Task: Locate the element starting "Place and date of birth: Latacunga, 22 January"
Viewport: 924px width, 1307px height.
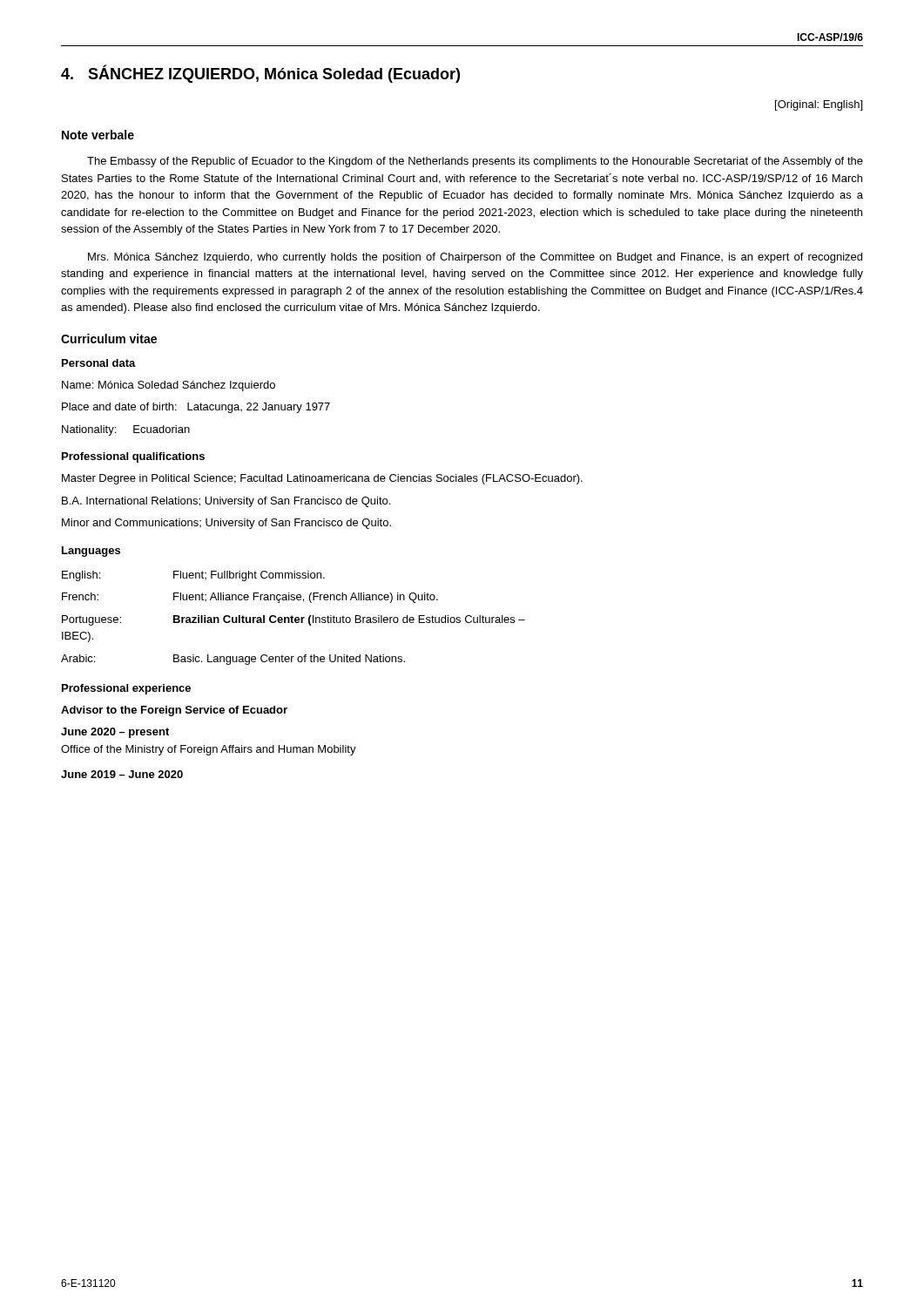Action: pos(196,406)
